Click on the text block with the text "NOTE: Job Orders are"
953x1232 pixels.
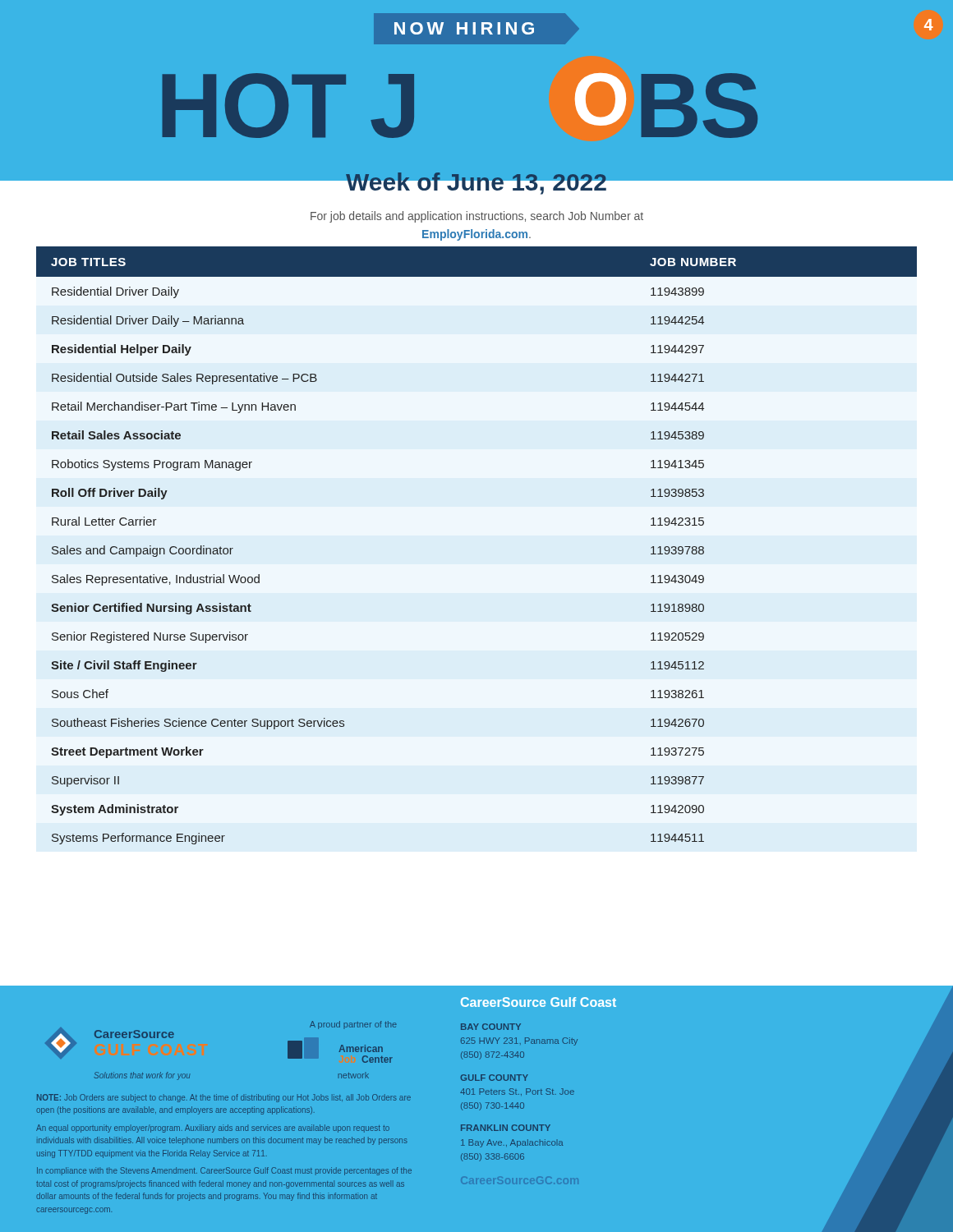[x=229, y=1153]
